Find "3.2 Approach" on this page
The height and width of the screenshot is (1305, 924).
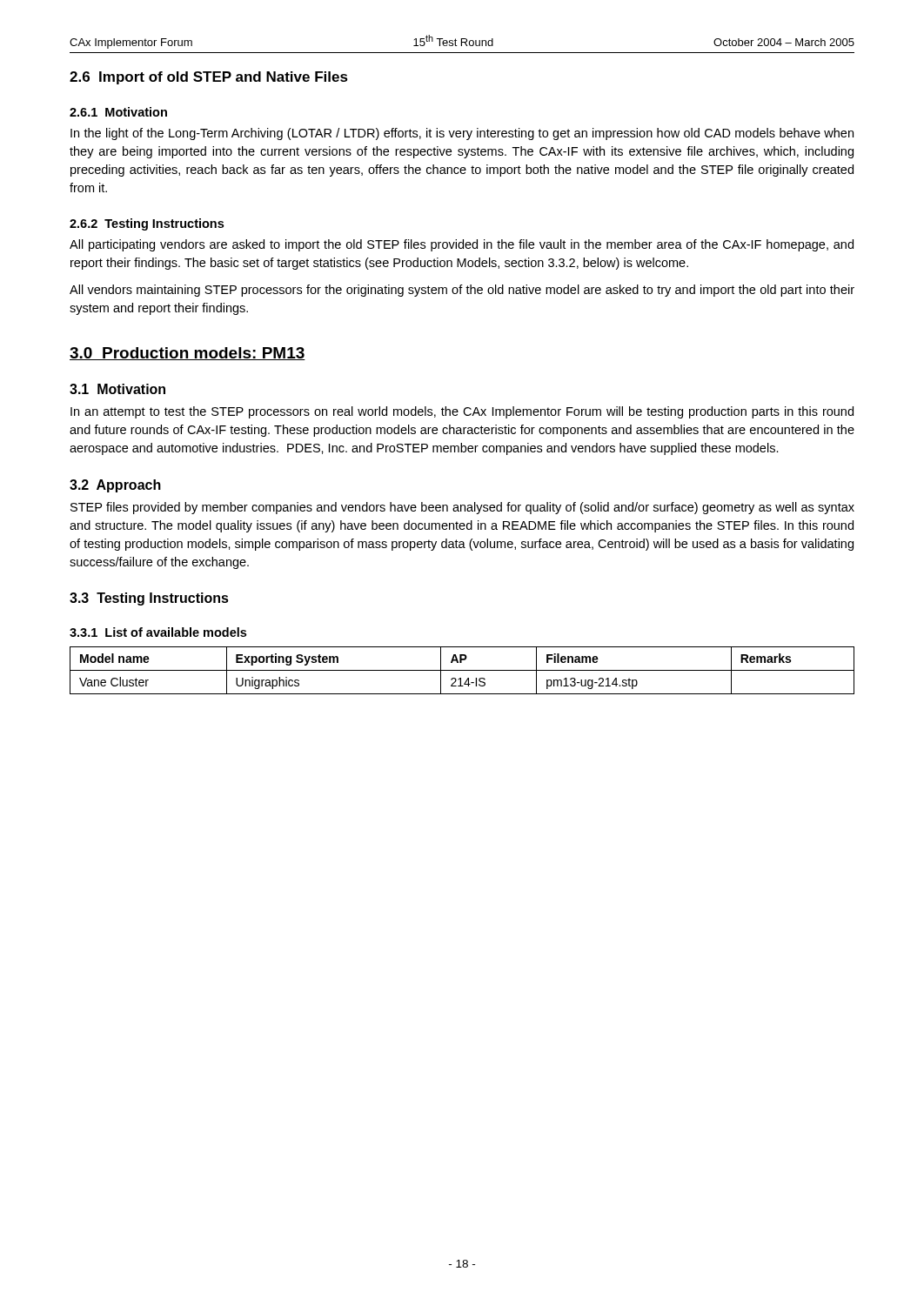[115, 486]
